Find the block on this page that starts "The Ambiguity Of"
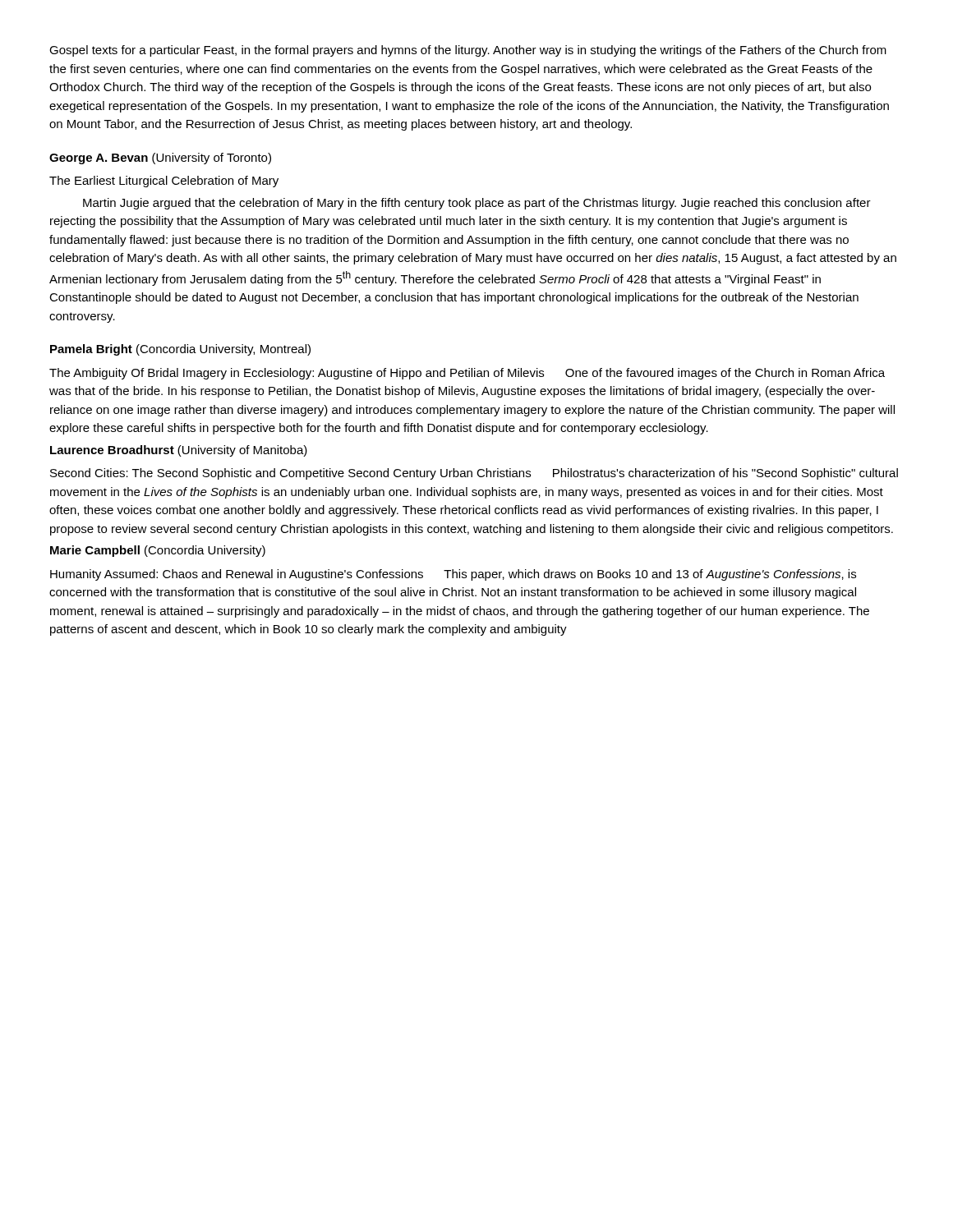Screen dimensions: 1232x953 pos(472,400)
